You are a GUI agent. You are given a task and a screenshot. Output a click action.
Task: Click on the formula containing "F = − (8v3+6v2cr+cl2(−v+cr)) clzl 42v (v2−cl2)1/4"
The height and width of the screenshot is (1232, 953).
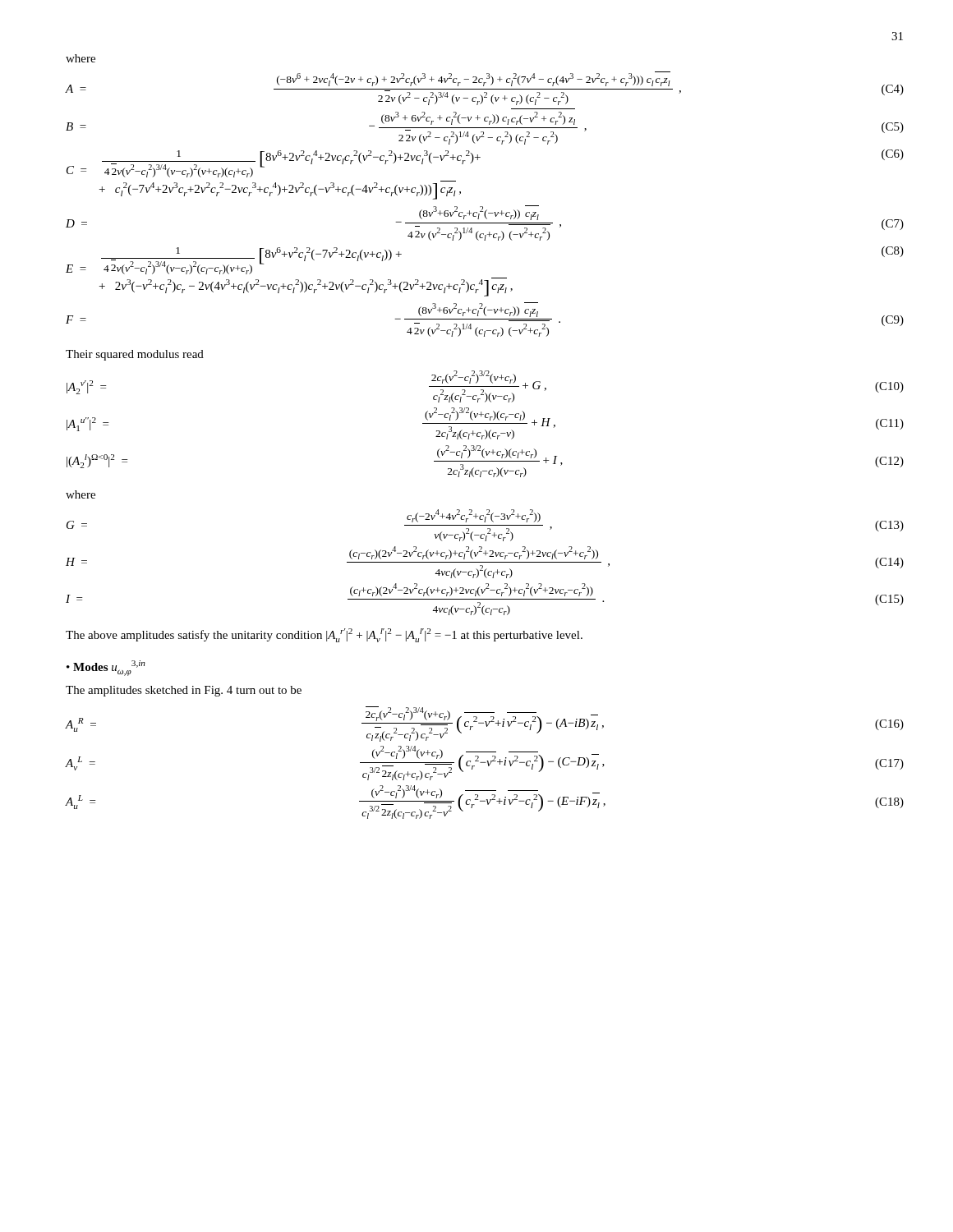[x=485, y=320]
